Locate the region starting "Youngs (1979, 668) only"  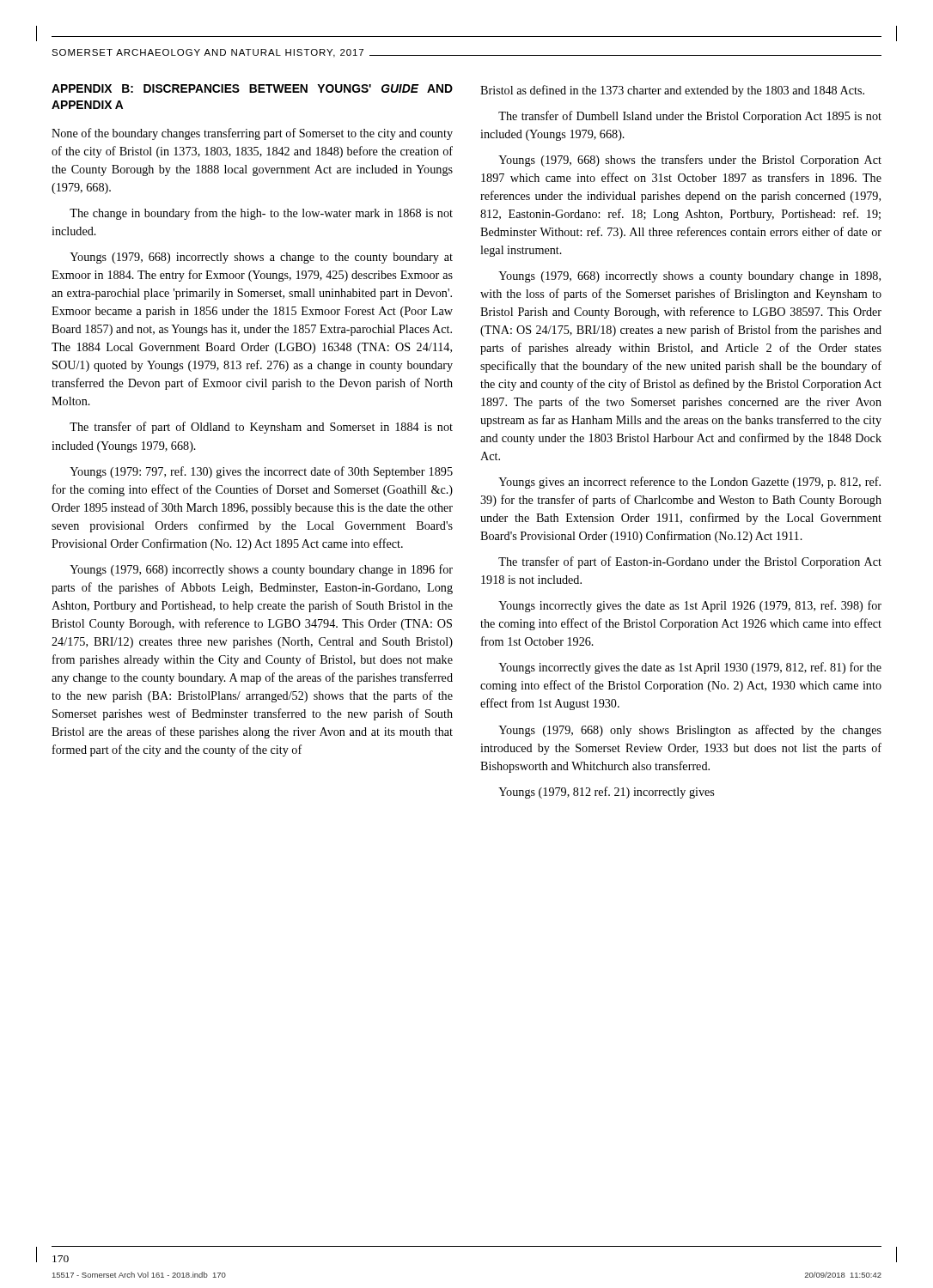(681, 748)
